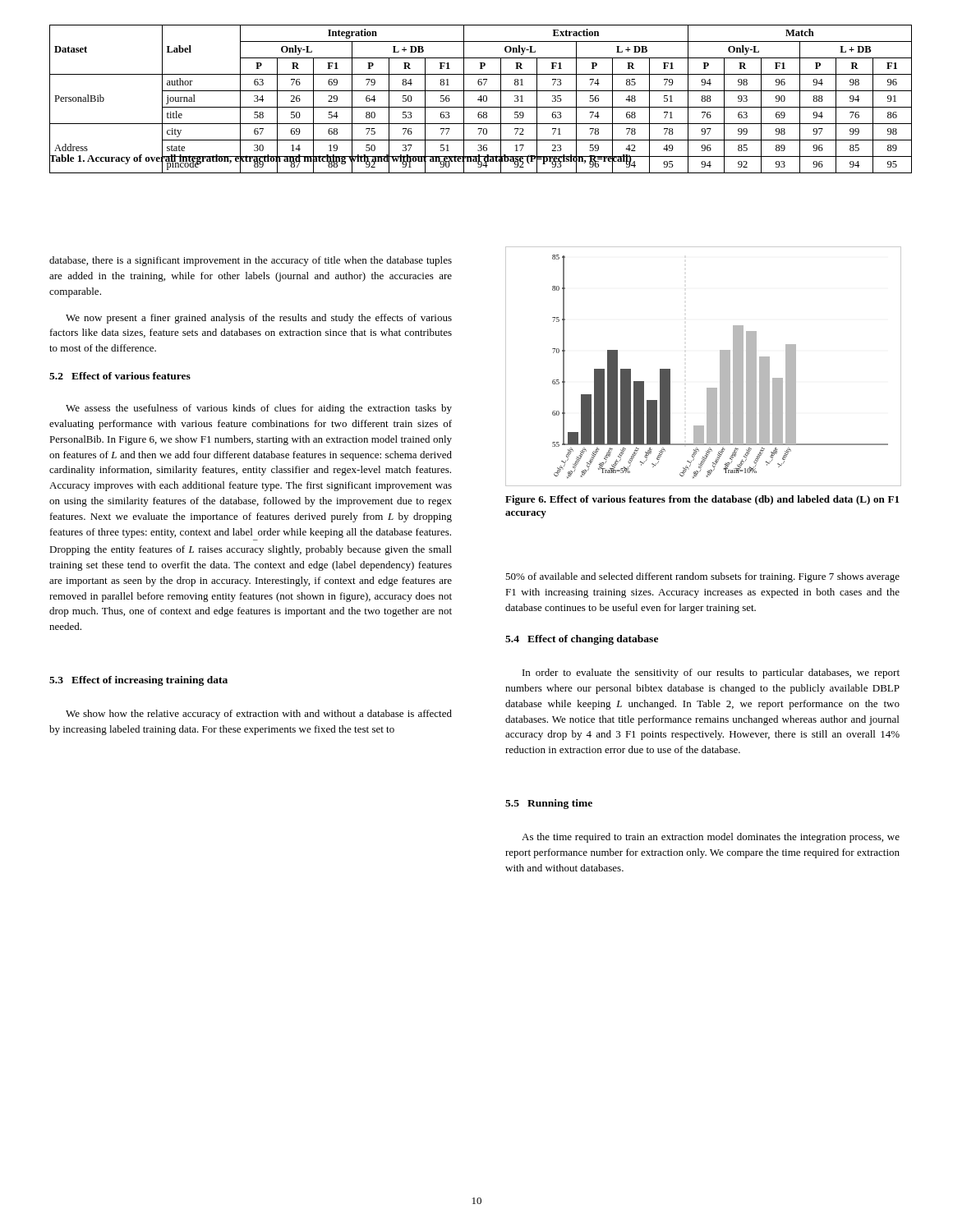953x1232 pixels.
Task: Locate the text "5.3 Effect of increasing training data"
Action: tap(139, 680)
